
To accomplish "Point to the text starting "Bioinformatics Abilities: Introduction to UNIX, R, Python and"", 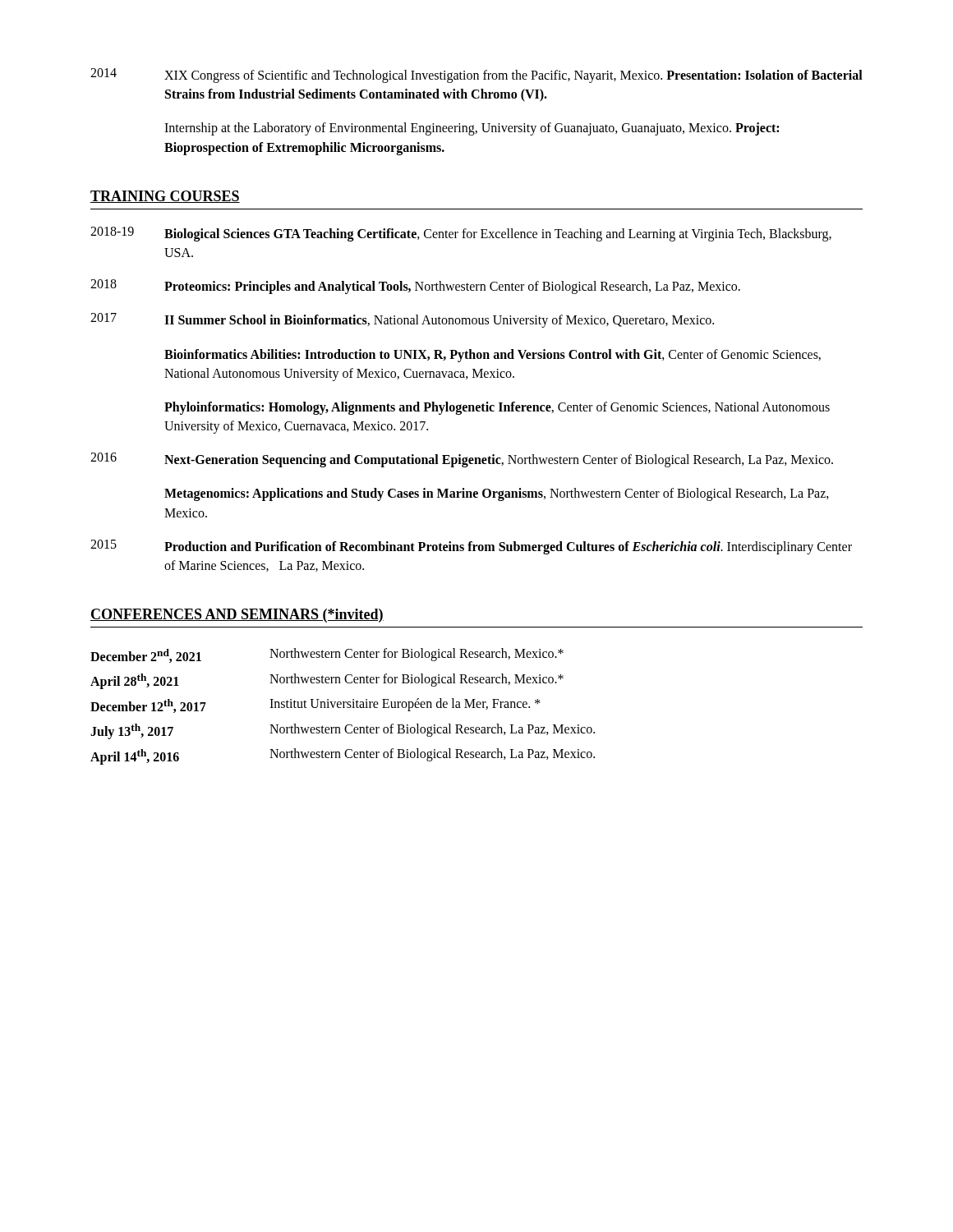I will [x=493, y=364].
